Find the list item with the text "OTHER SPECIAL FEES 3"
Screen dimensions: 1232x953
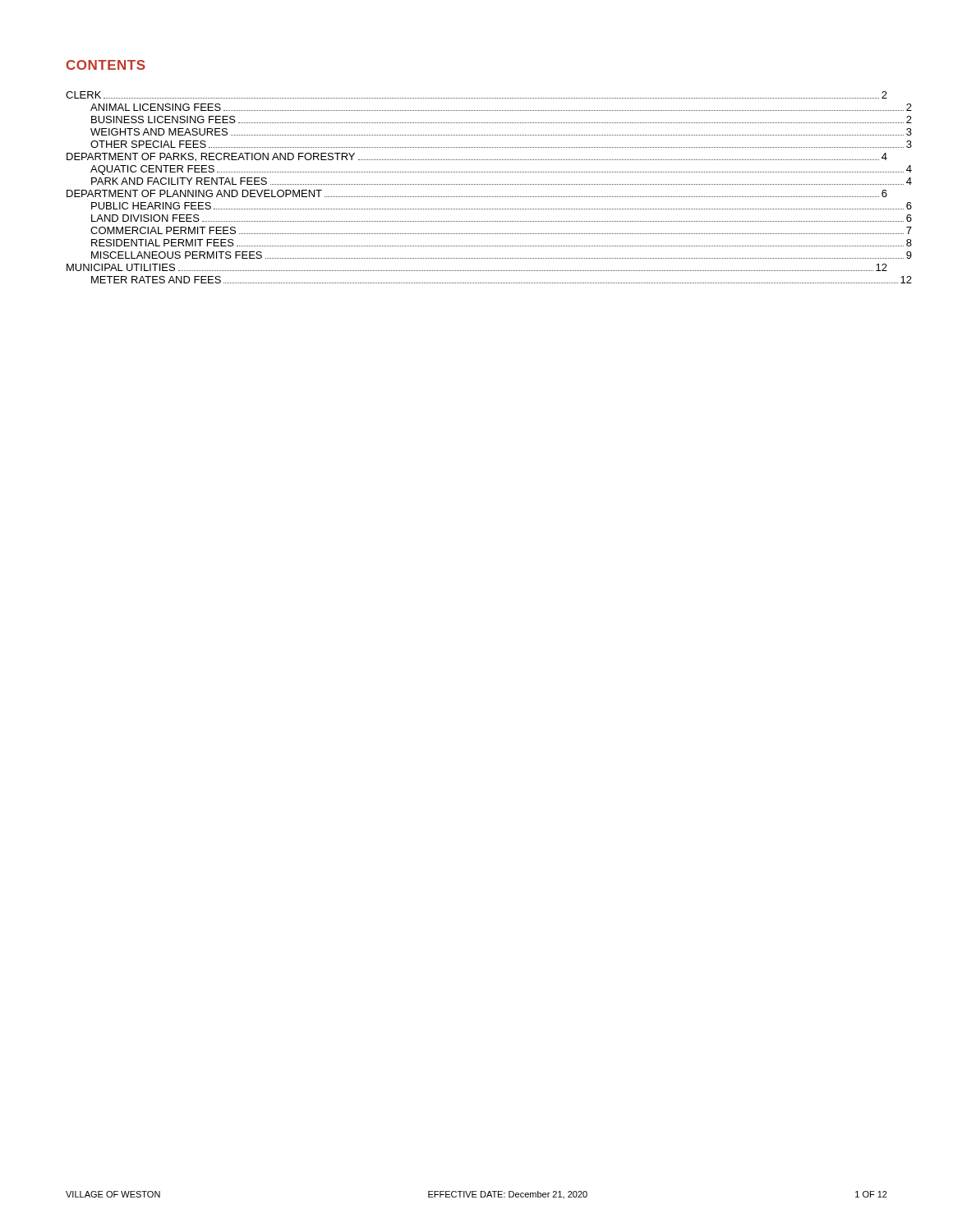click(x=501, y=144)
